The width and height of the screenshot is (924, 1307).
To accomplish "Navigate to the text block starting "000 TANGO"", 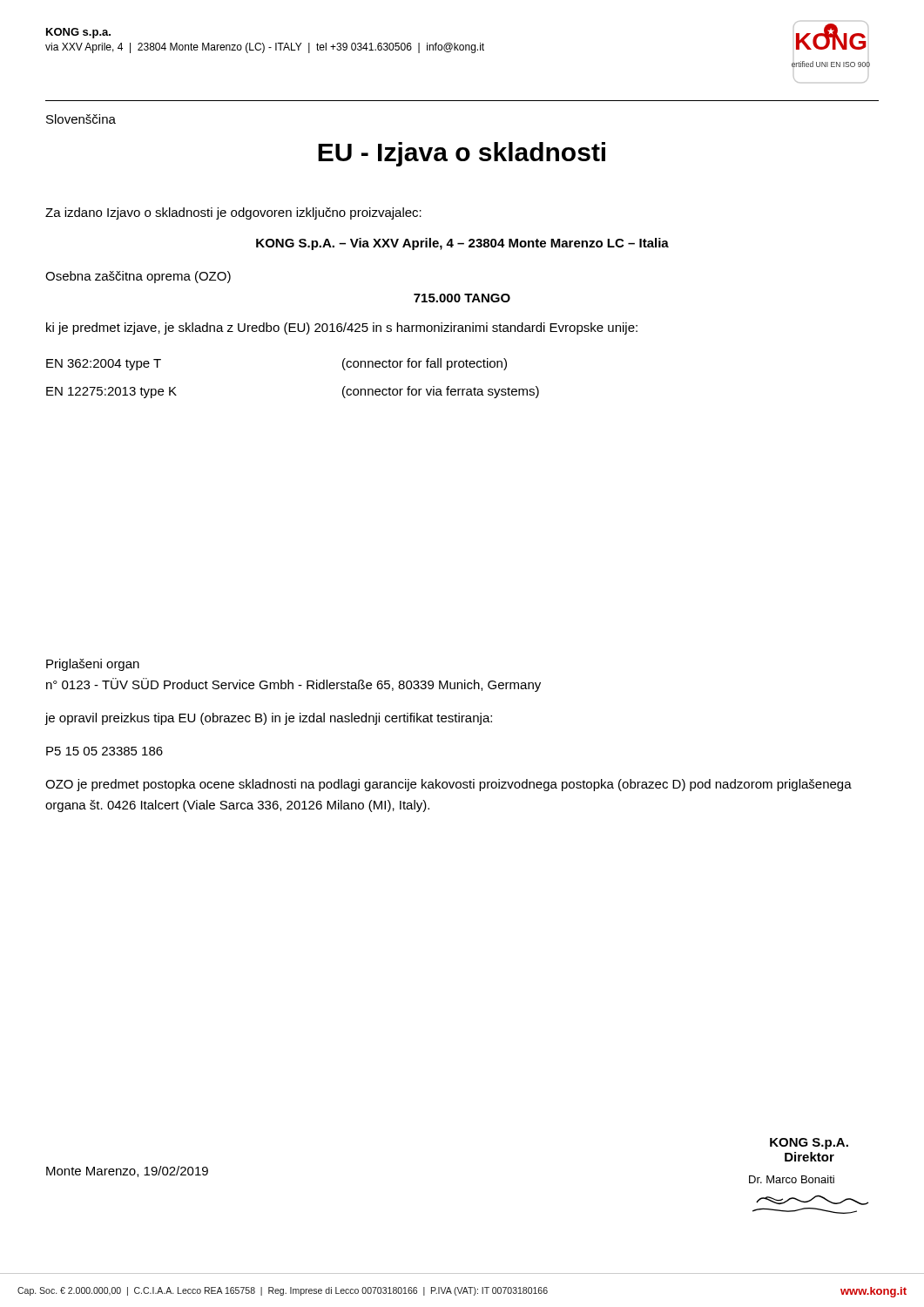I will pyautogui.click(x=462, y=298).
